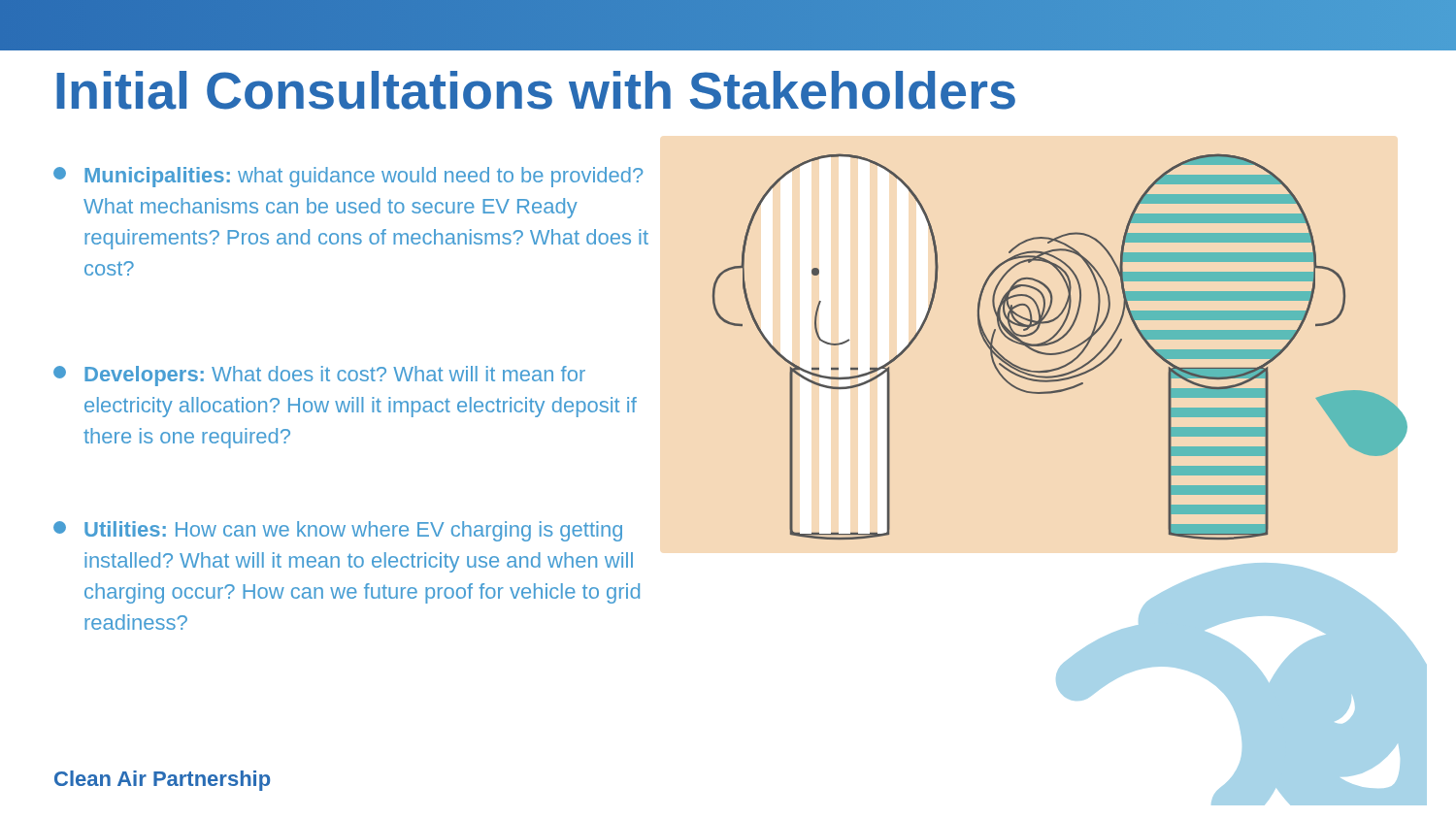Find the title that says "Initial Consultations with Stakeholders"
Screen dimensions: 819x1456
point(728,90)
